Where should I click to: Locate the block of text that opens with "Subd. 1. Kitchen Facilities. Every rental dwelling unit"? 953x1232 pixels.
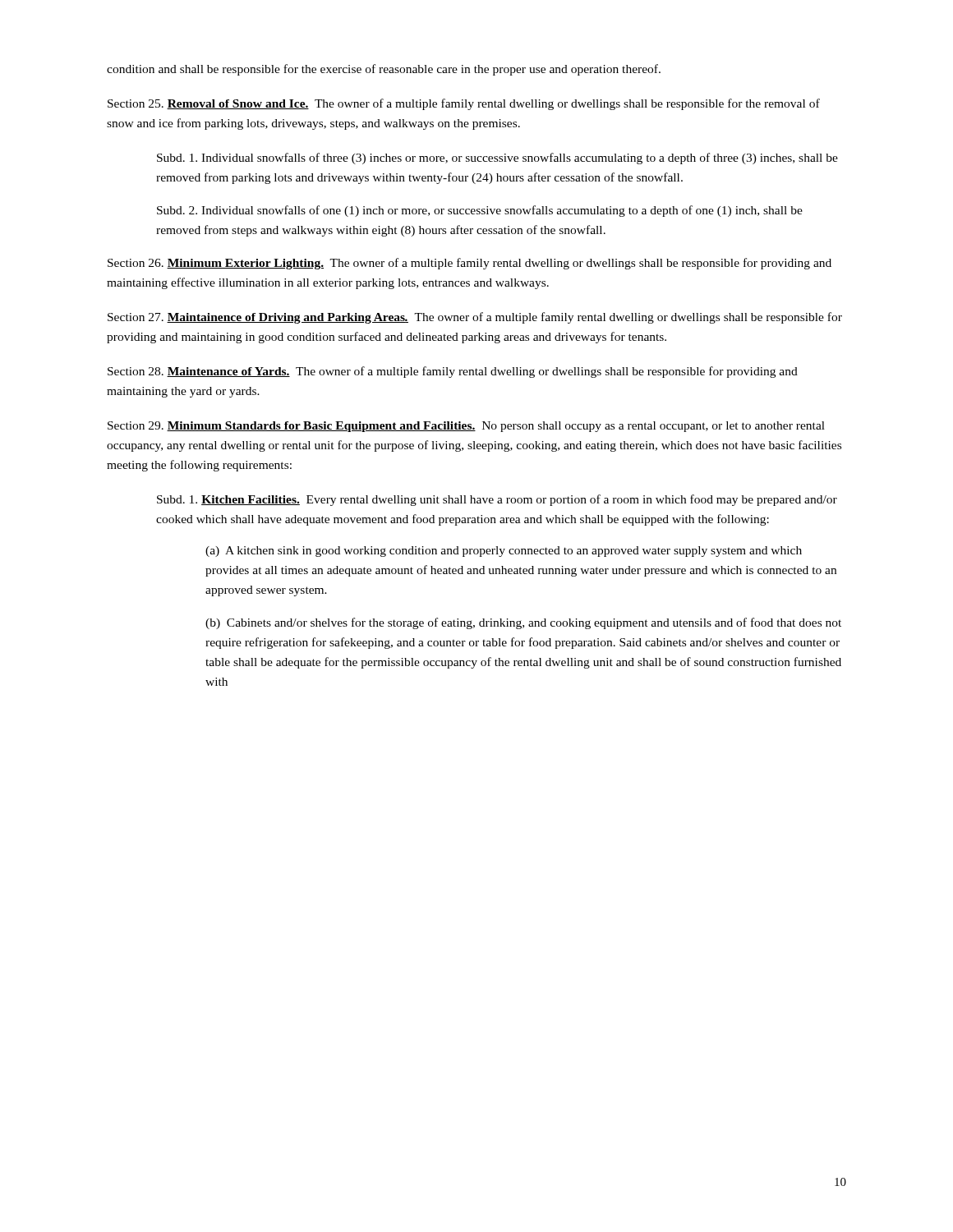[x=496, y=509]
